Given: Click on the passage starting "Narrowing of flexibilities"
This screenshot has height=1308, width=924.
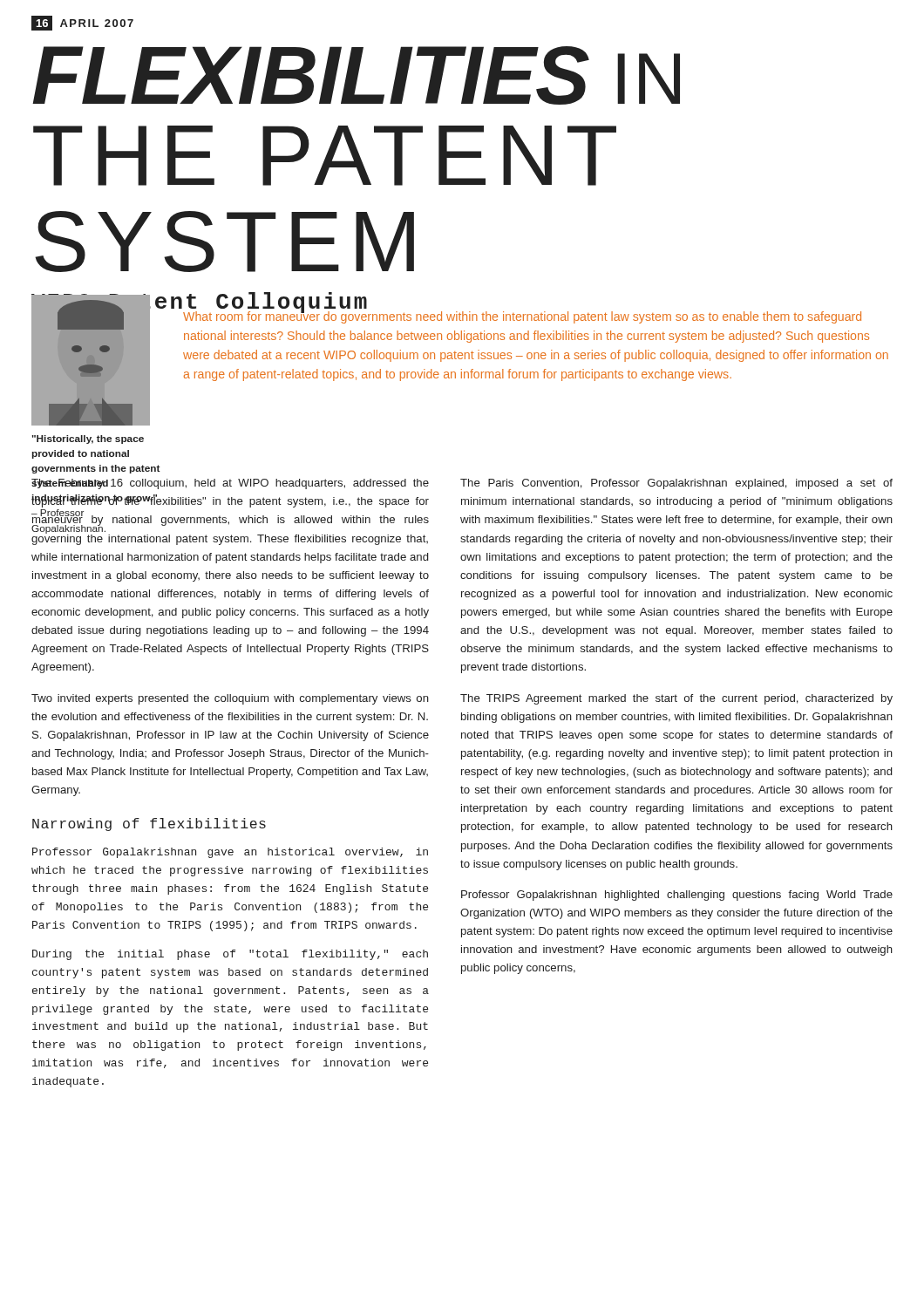Looking at the screenshot, I should 230,825.
